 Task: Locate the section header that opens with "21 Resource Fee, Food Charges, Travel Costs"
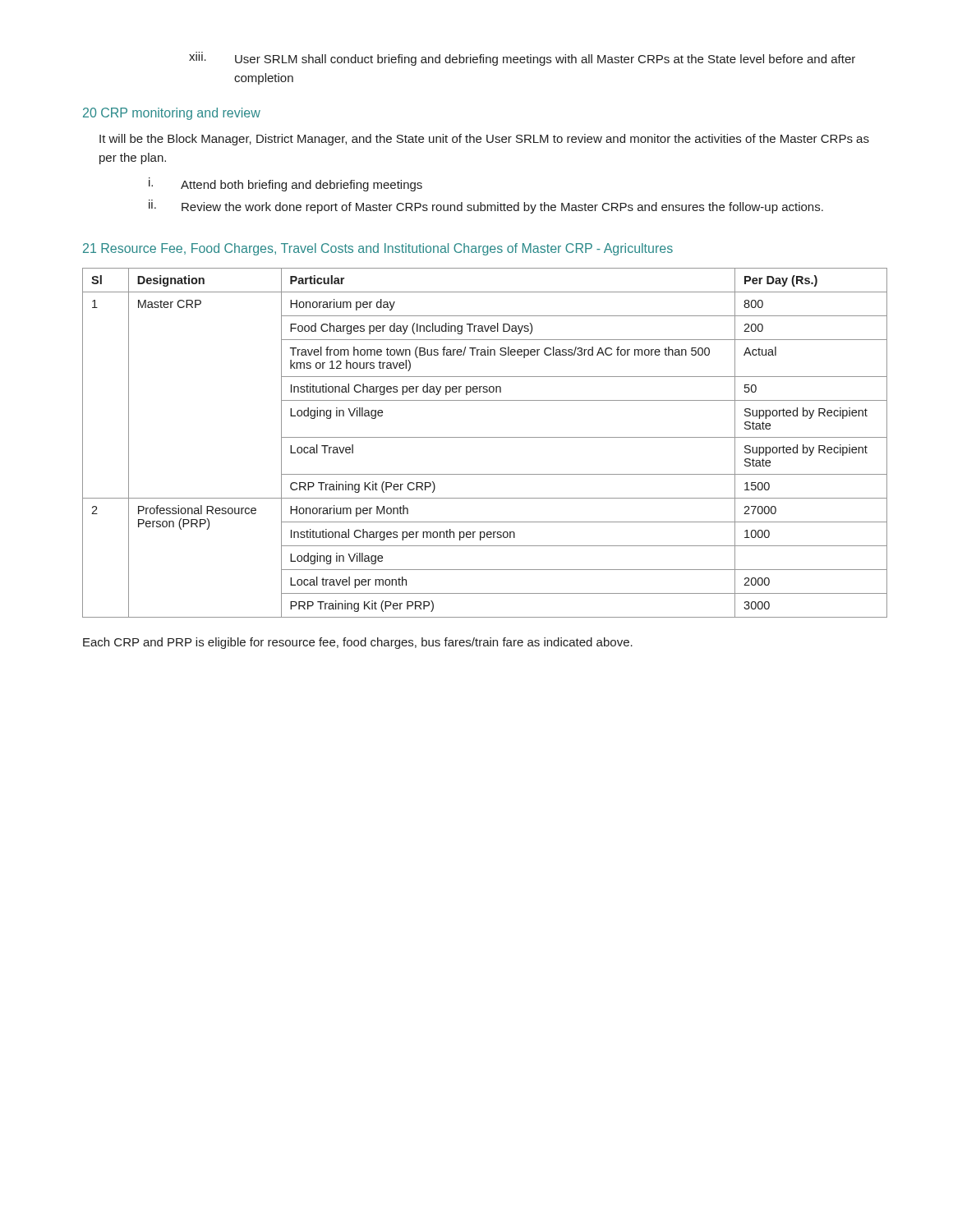coord(378,248)
